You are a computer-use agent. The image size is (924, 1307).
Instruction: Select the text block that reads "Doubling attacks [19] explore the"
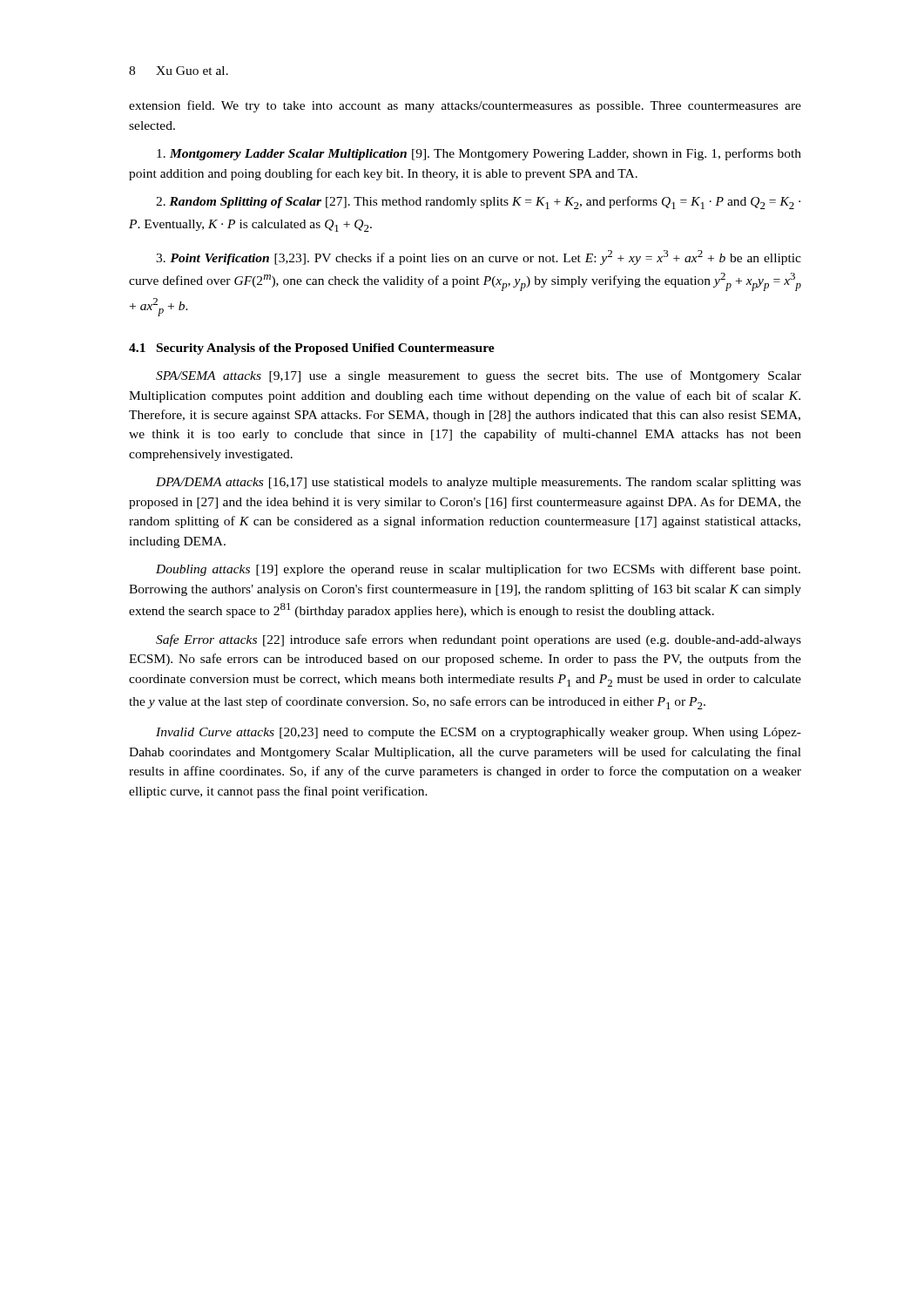tap(465, 590)
